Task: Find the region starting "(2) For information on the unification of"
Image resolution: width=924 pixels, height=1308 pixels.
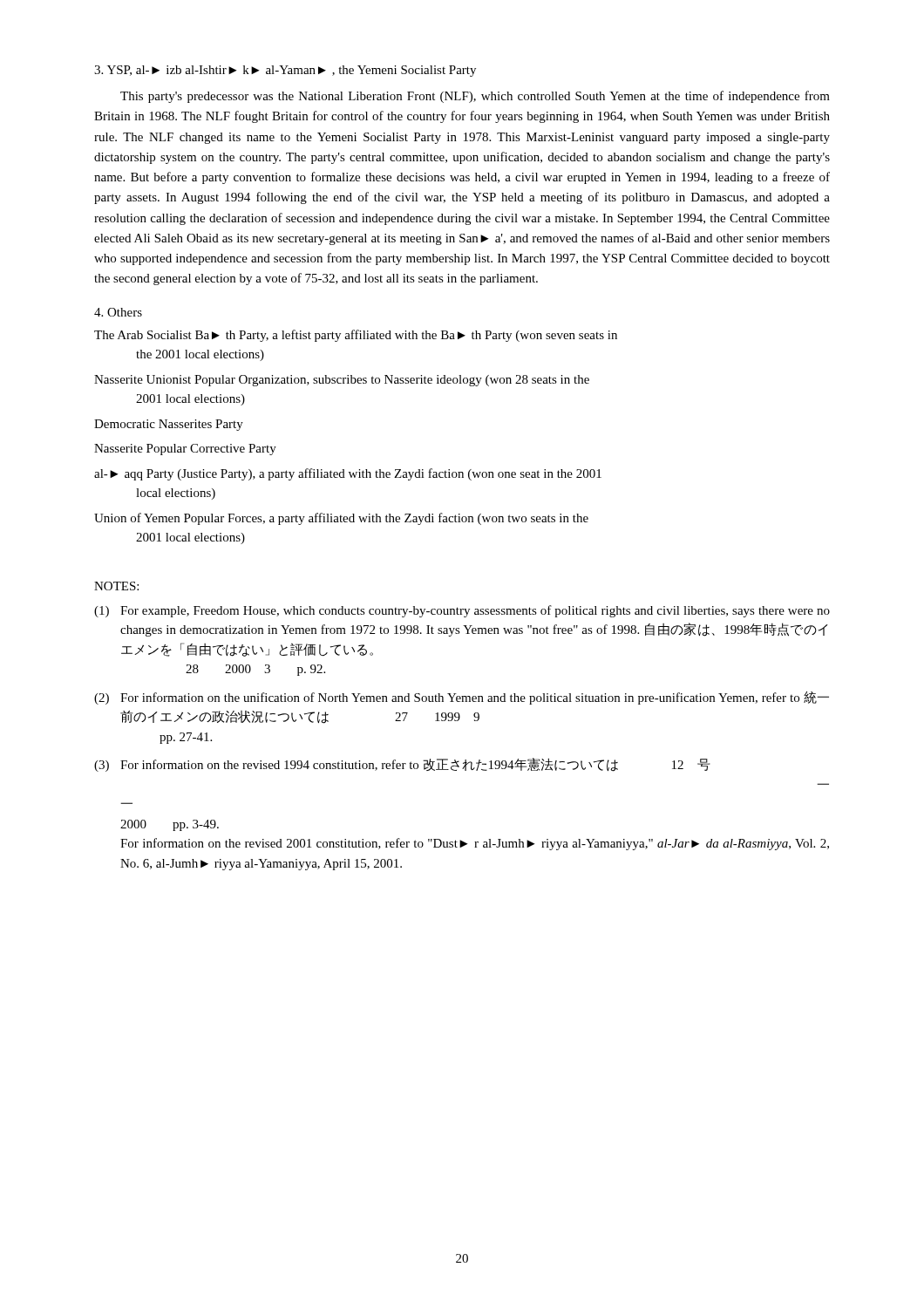Action: click(x=462, y=717)
